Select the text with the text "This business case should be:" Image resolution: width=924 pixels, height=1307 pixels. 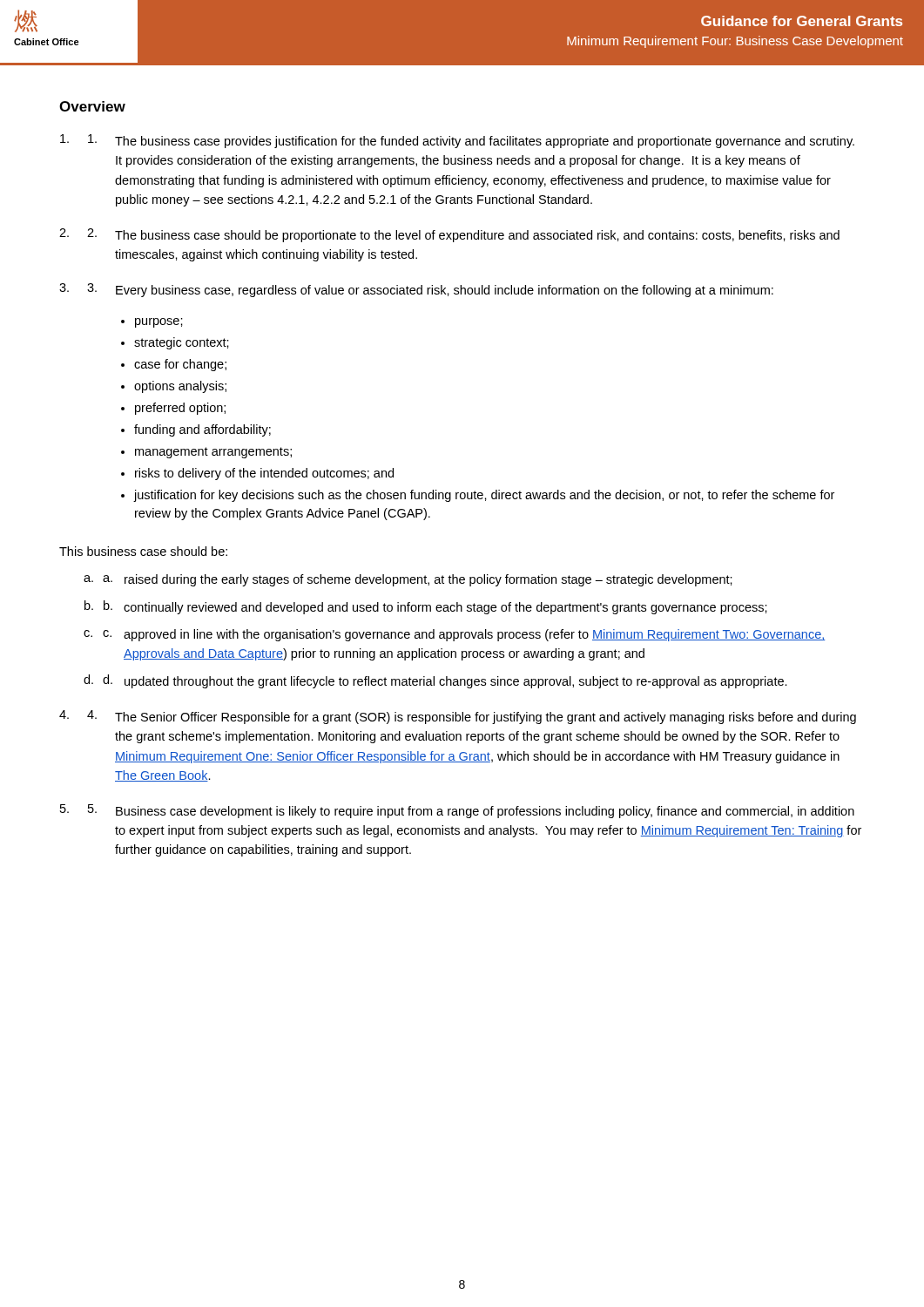pos(144,552)
